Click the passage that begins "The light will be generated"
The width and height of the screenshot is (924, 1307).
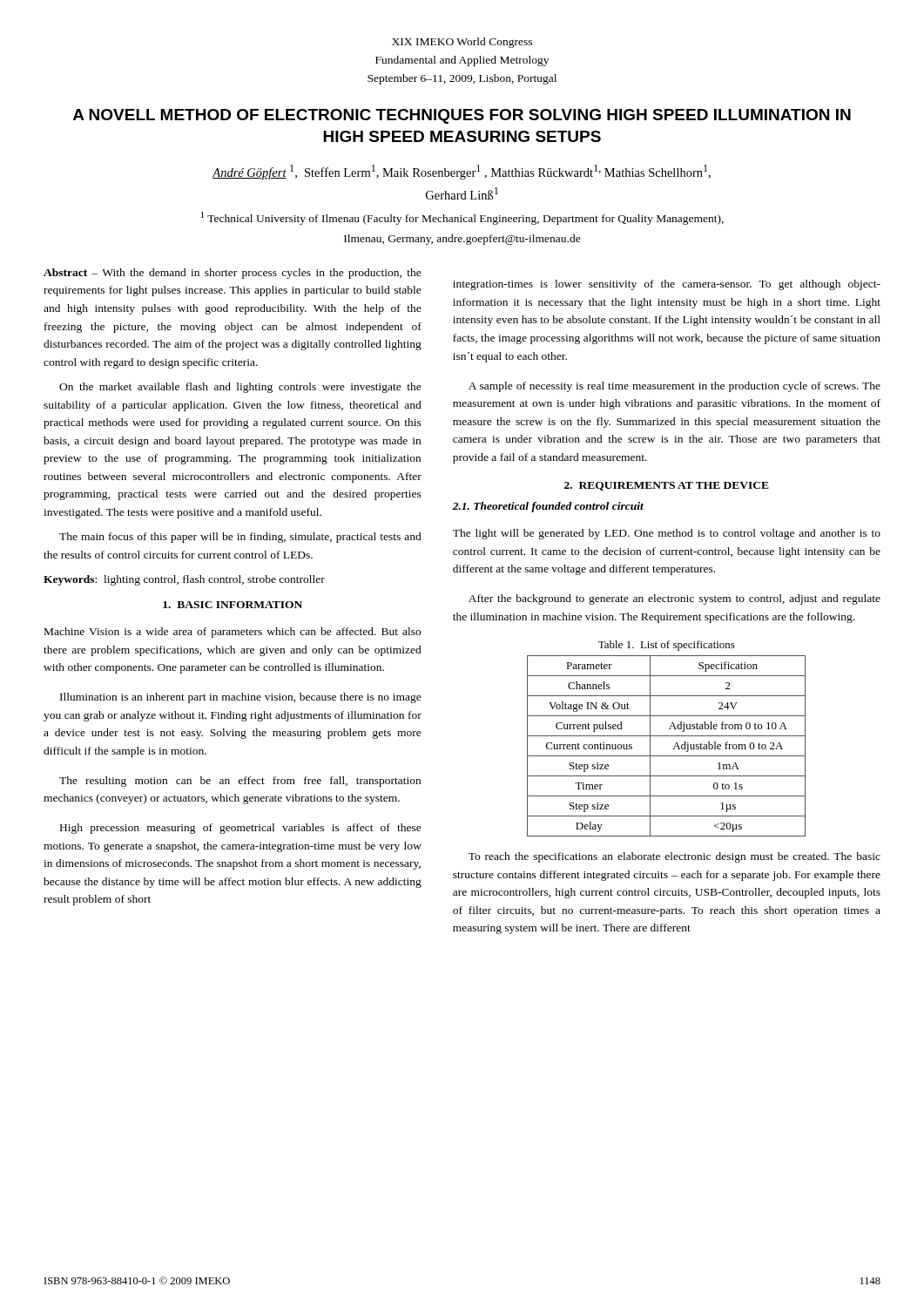667,575
